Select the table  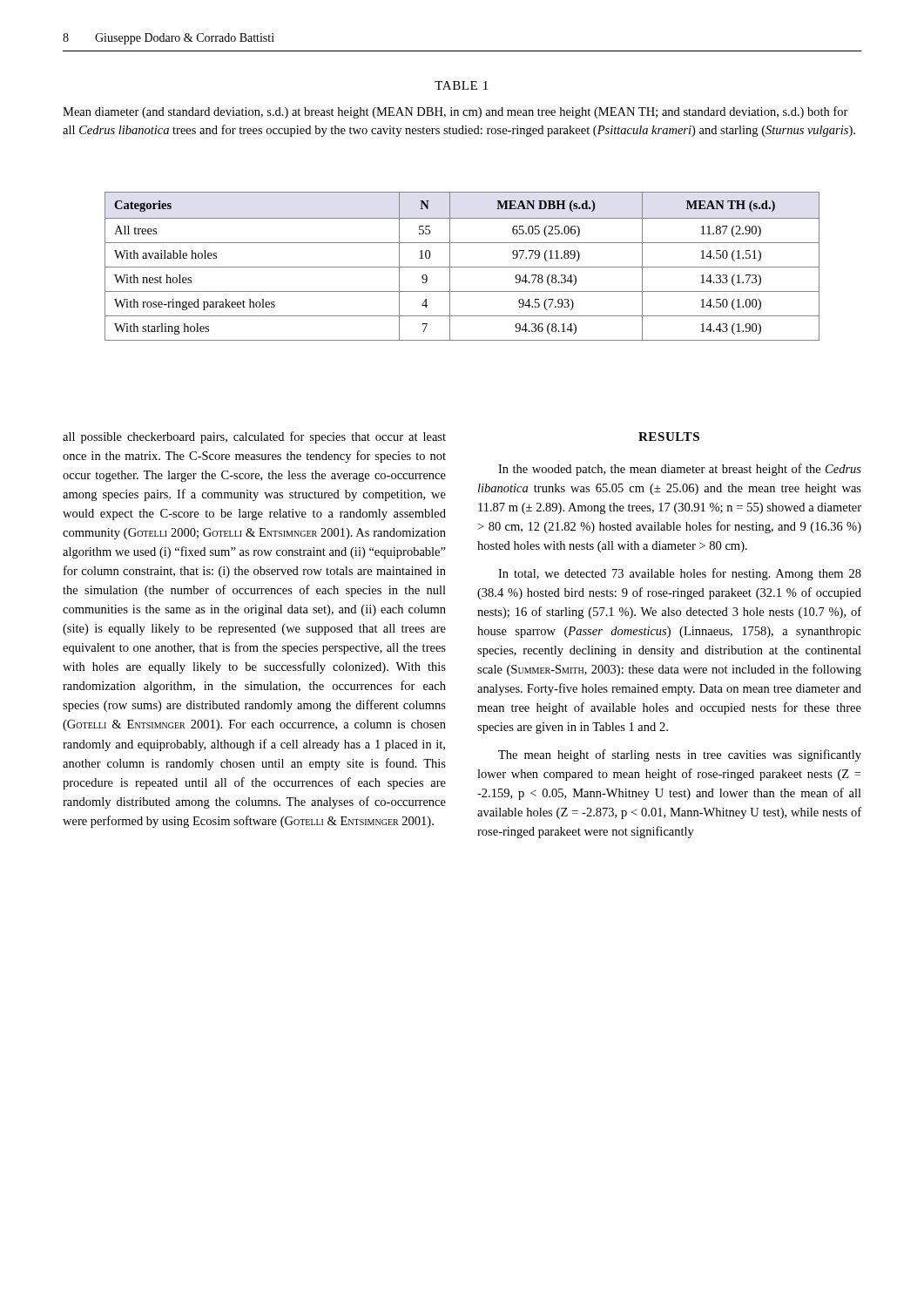click(462, 266)
